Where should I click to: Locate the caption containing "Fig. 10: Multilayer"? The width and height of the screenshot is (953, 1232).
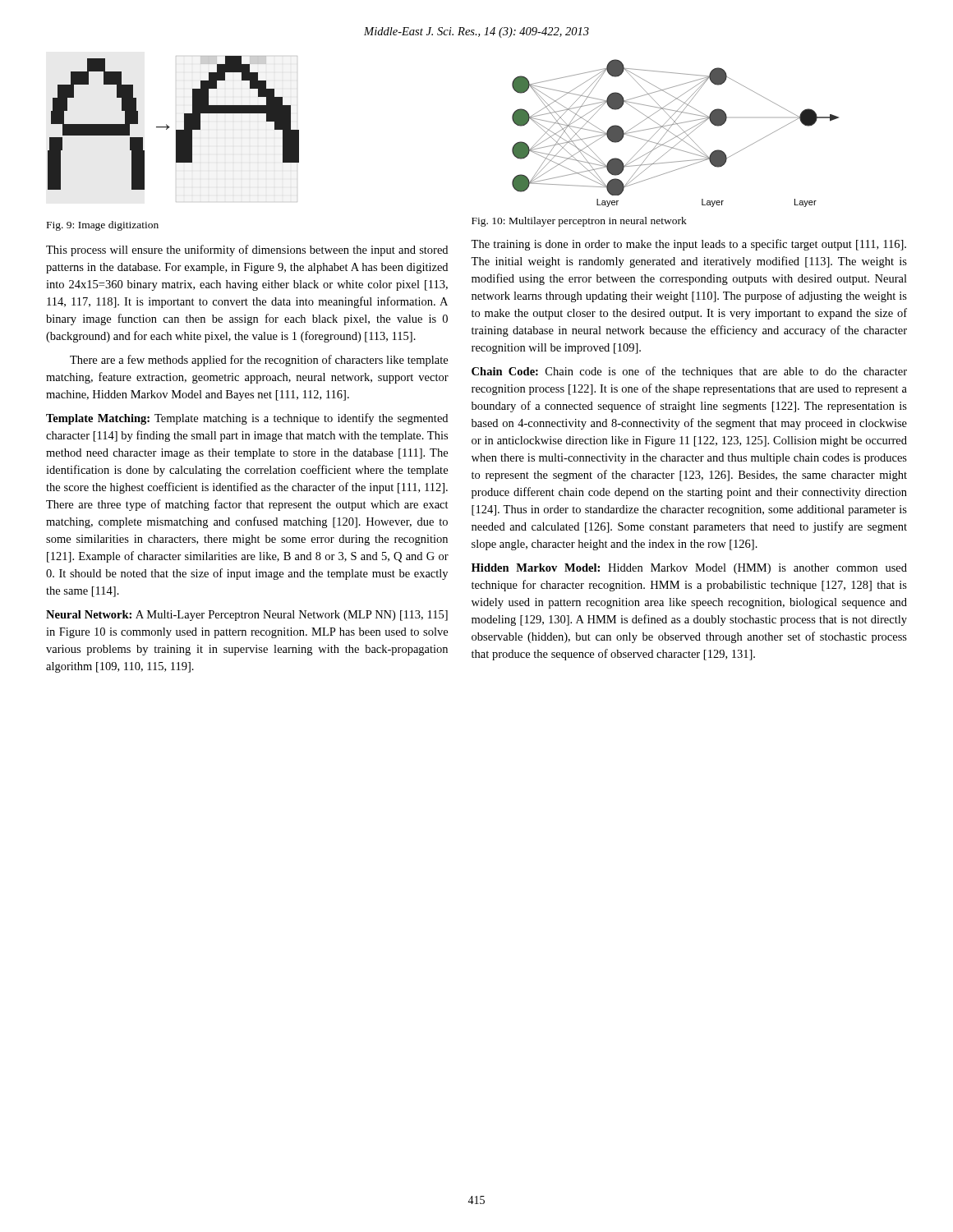click(x=579, y=221)
